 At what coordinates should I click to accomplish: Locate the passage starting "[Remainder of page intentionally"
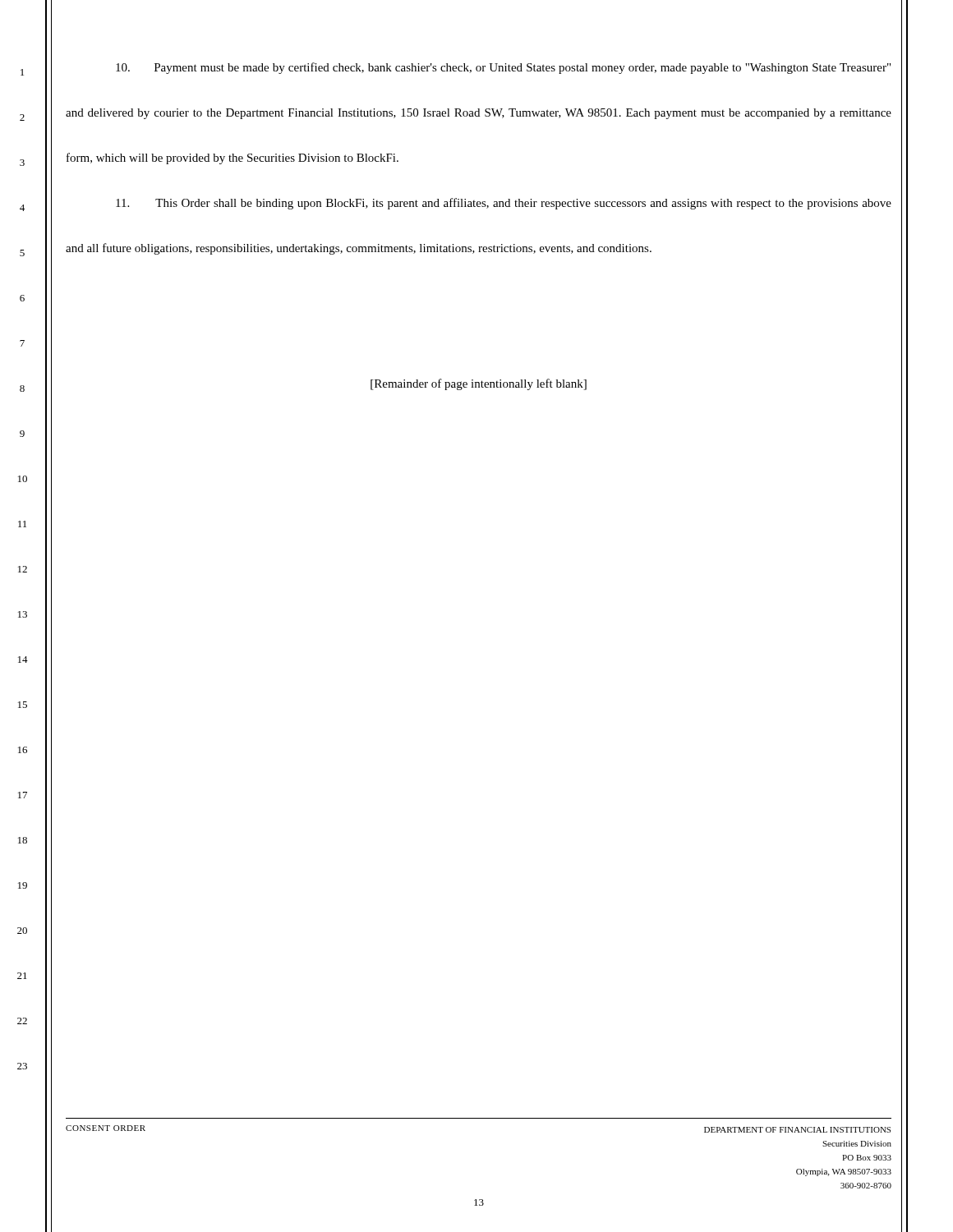pos(479,384)
